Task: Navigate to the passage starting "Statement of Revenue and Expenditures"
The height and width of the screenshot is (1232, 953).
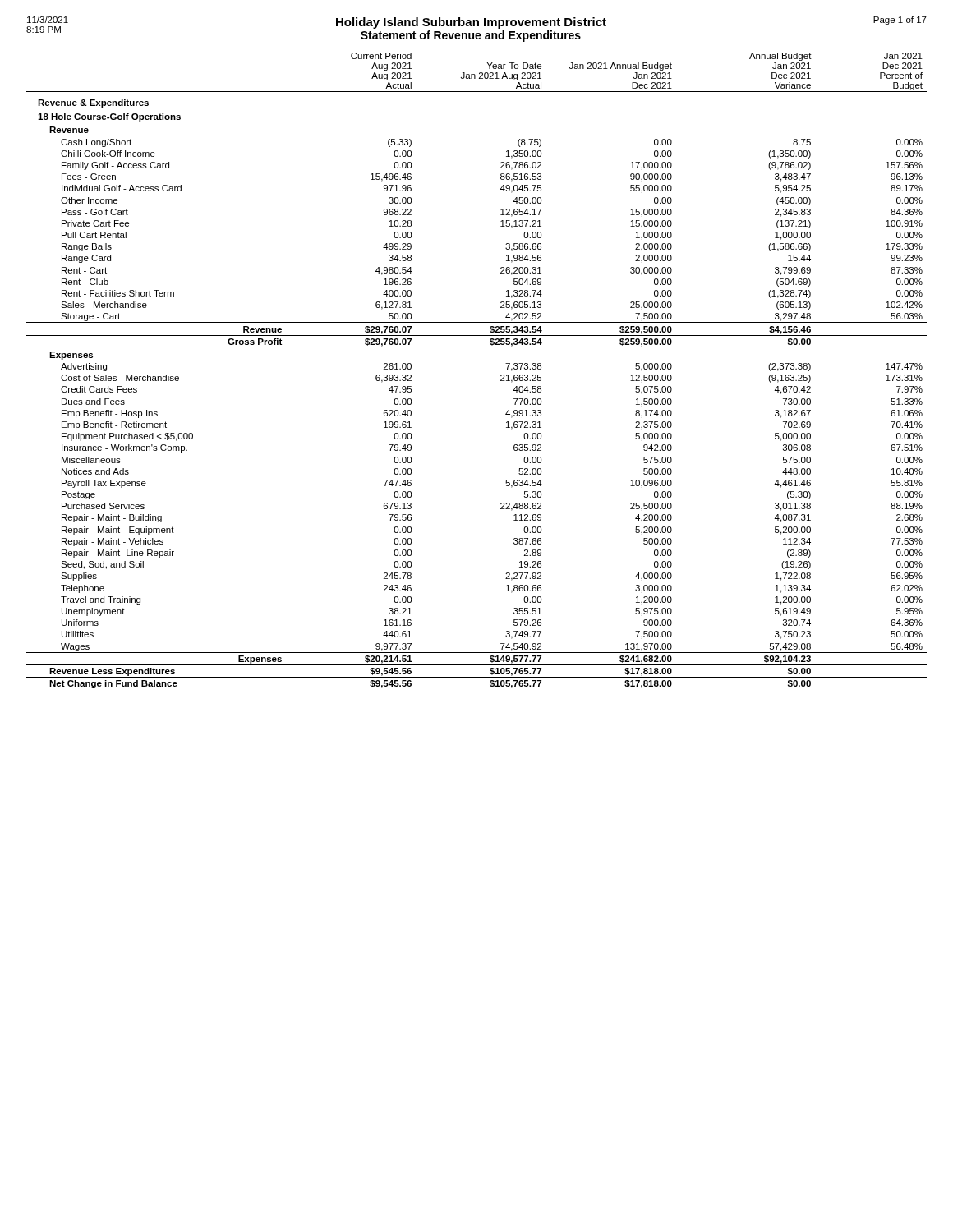Action: [x=471, y=35]
